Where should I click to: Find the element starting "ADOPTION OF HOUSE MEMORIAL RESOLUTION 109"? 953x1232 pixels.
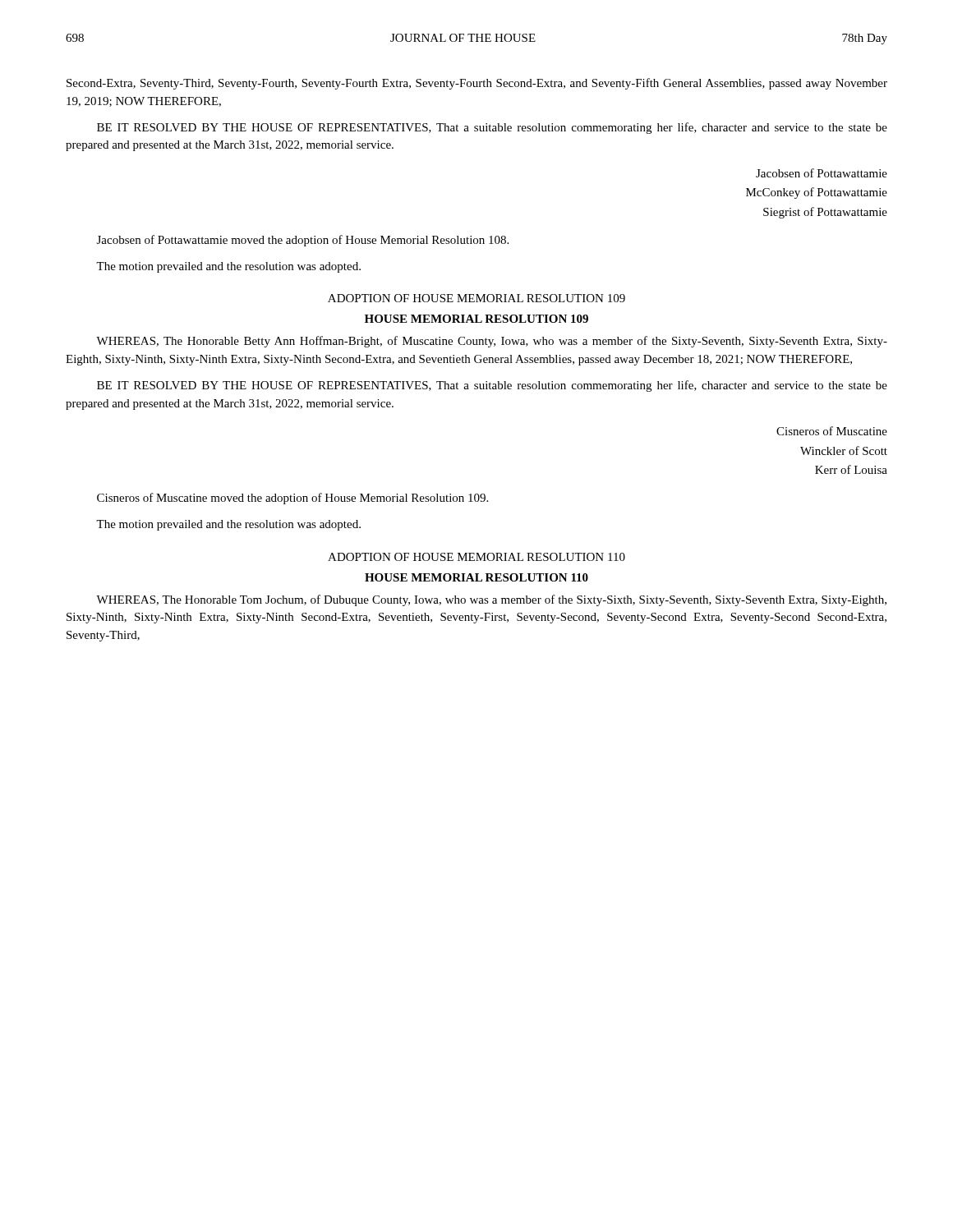point(476,298)
